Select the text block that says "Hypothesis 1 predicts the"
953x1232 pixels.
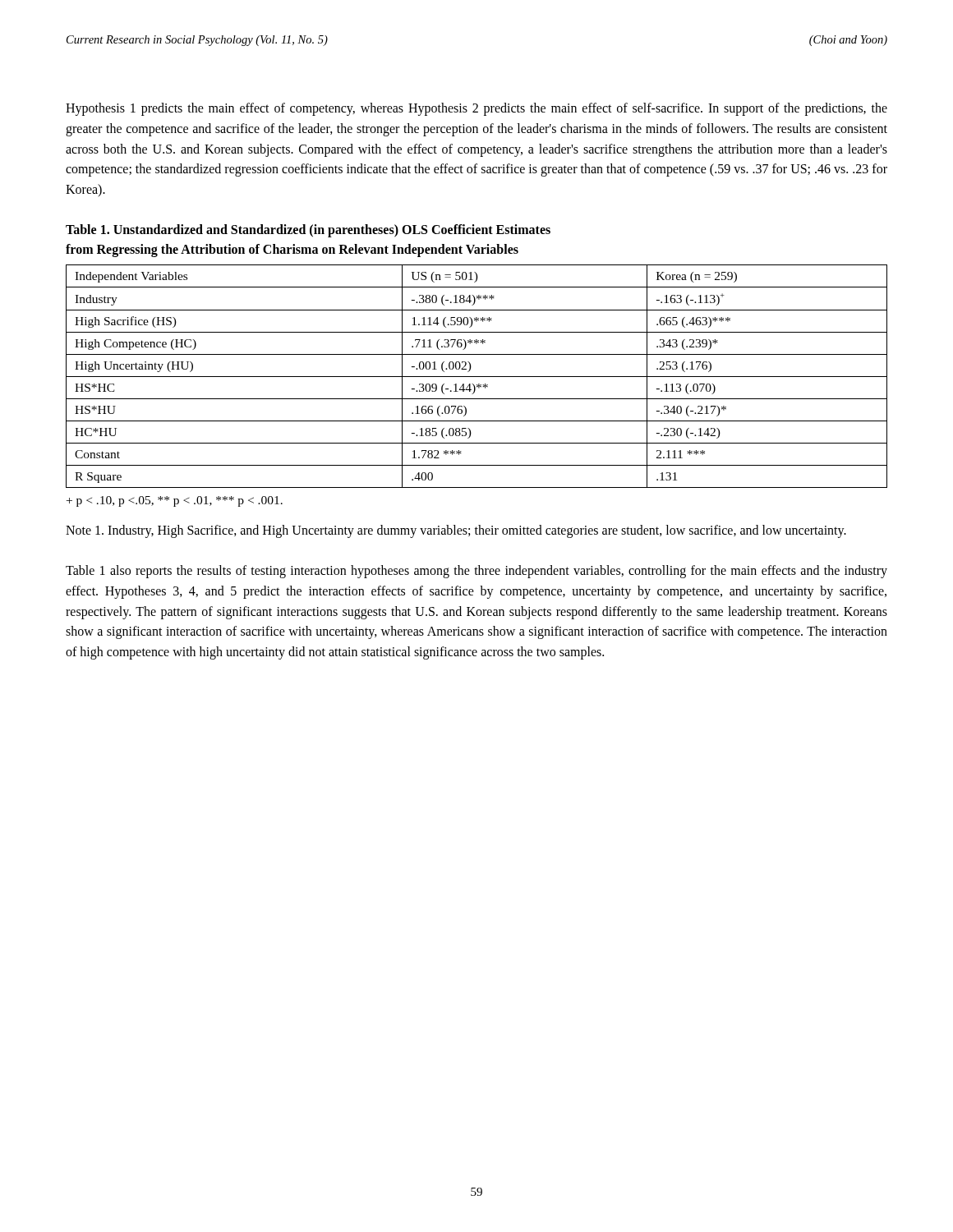coord(476,149)
